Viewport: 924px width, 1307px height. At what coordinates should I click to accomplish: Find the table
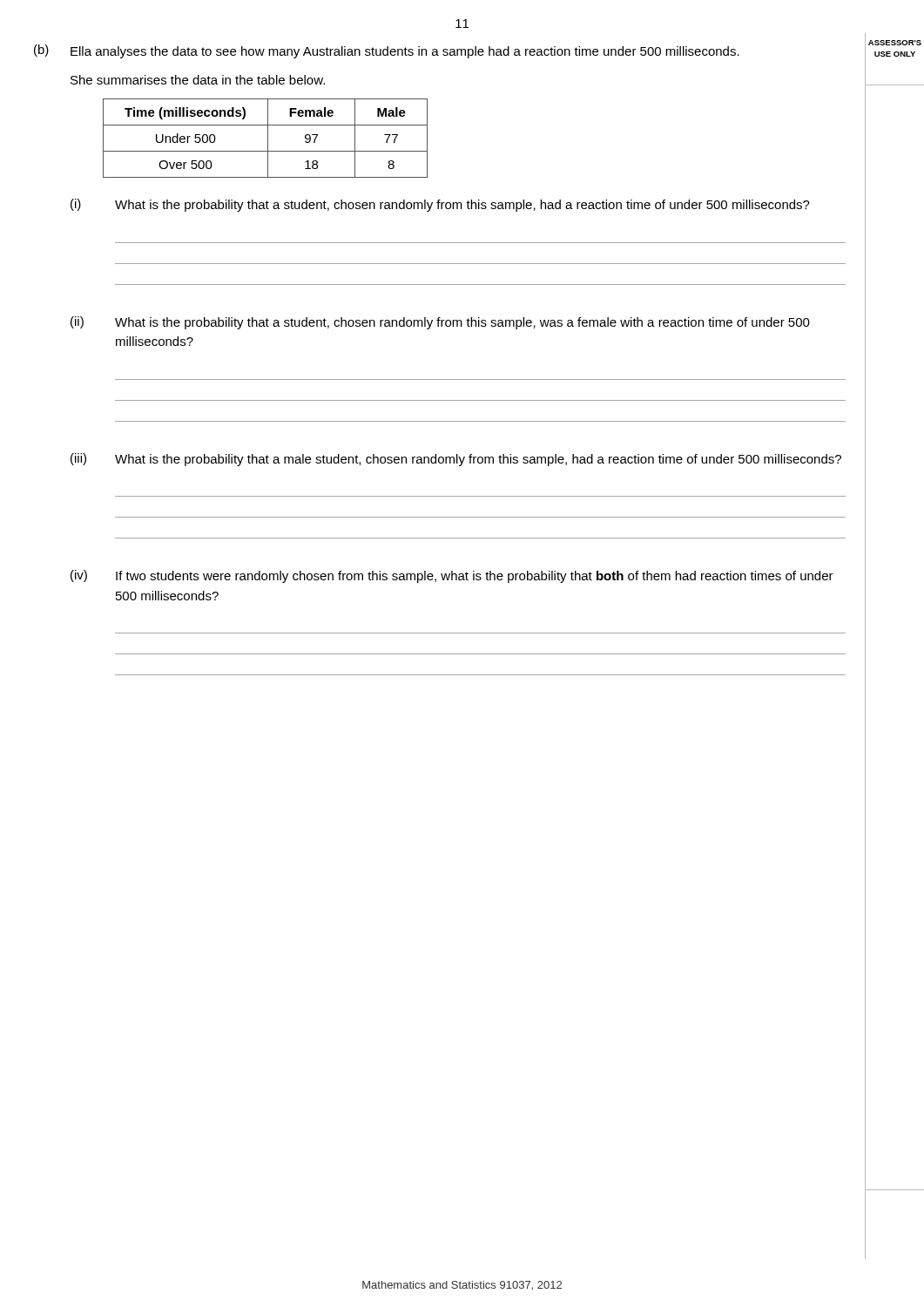[x=474, y=138]
